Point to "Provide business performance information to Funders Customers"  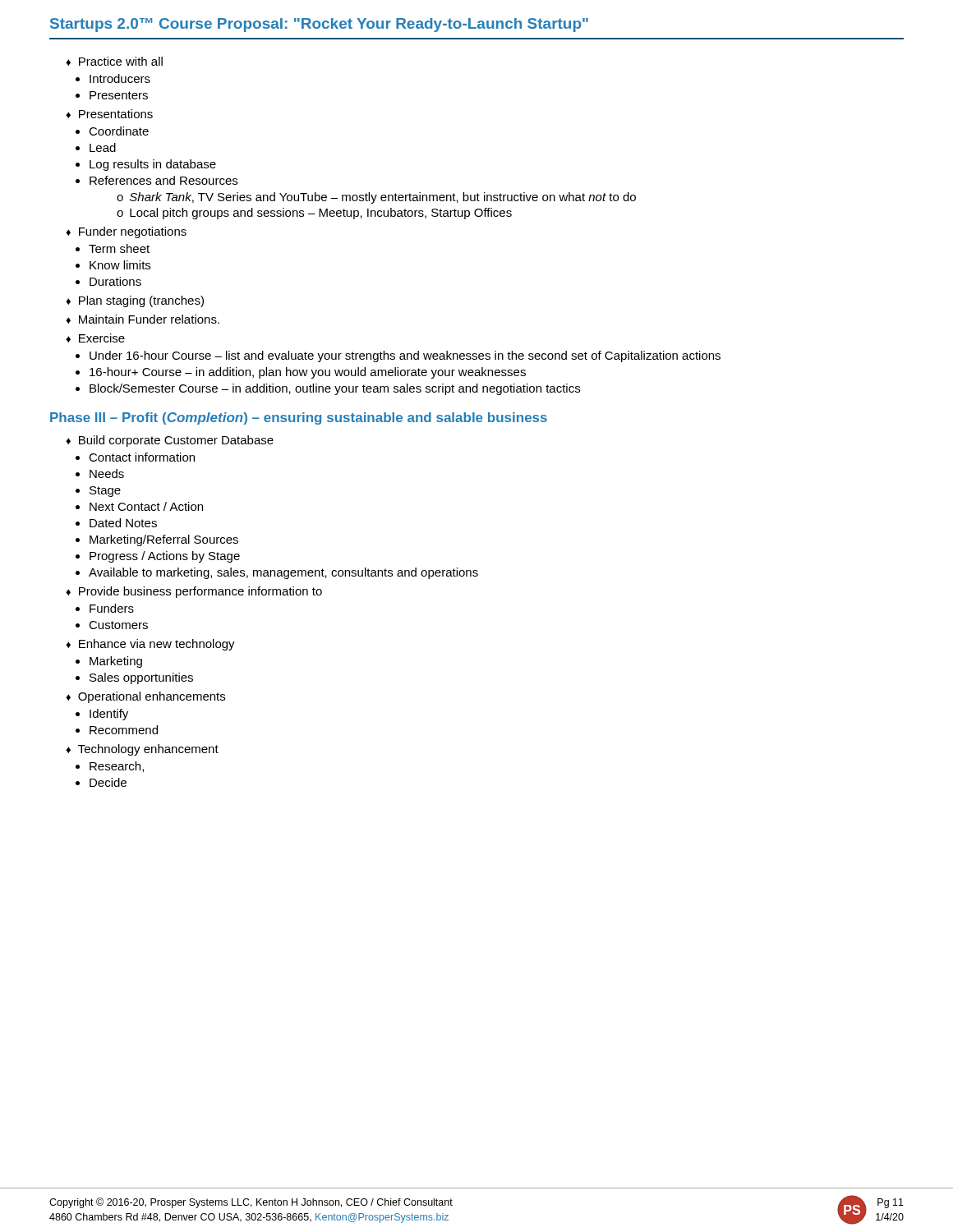[194, 592]
